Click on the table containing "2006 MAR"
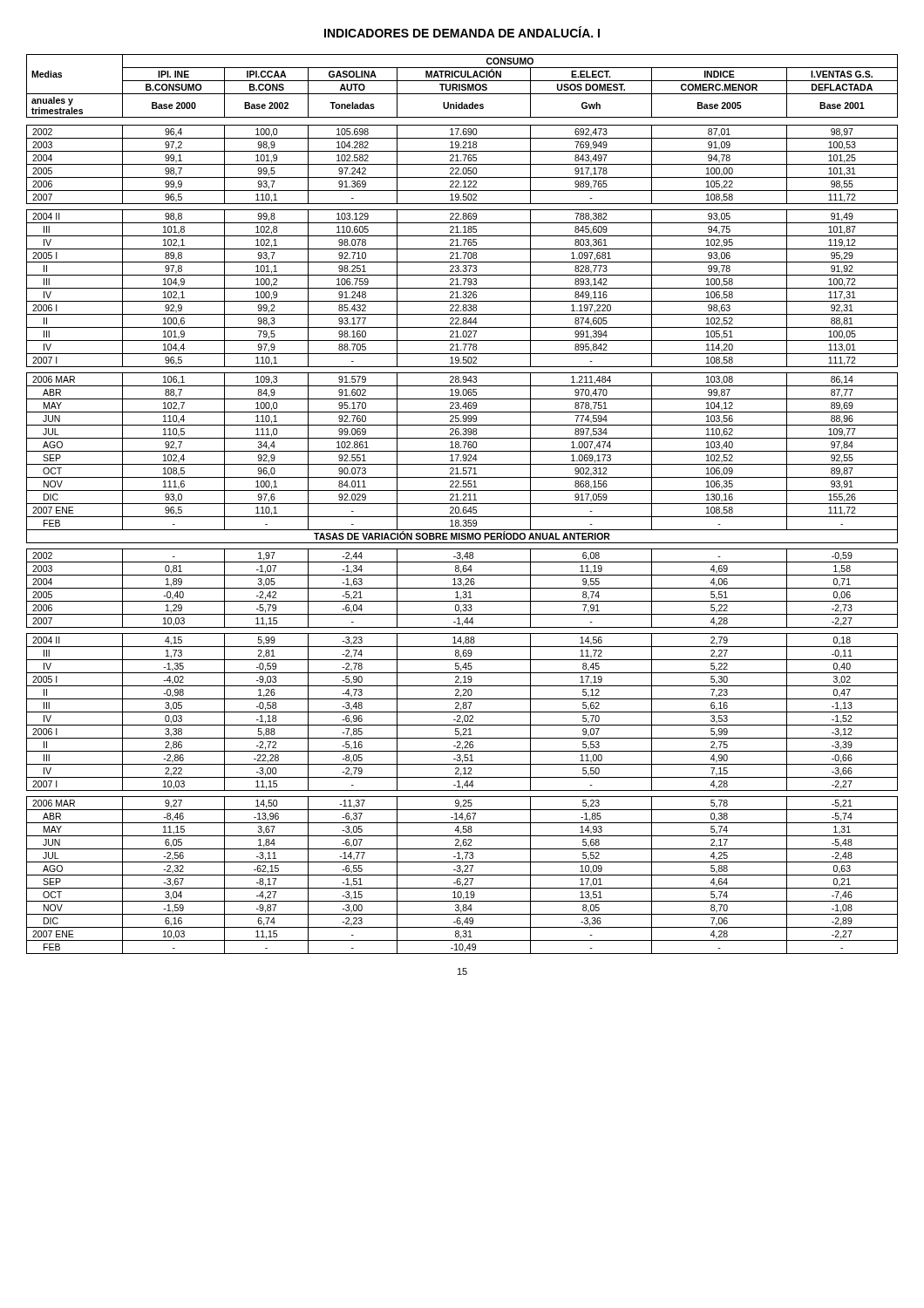The width and height of the screenshot is (924, 1308). click(x=462, y=504)
